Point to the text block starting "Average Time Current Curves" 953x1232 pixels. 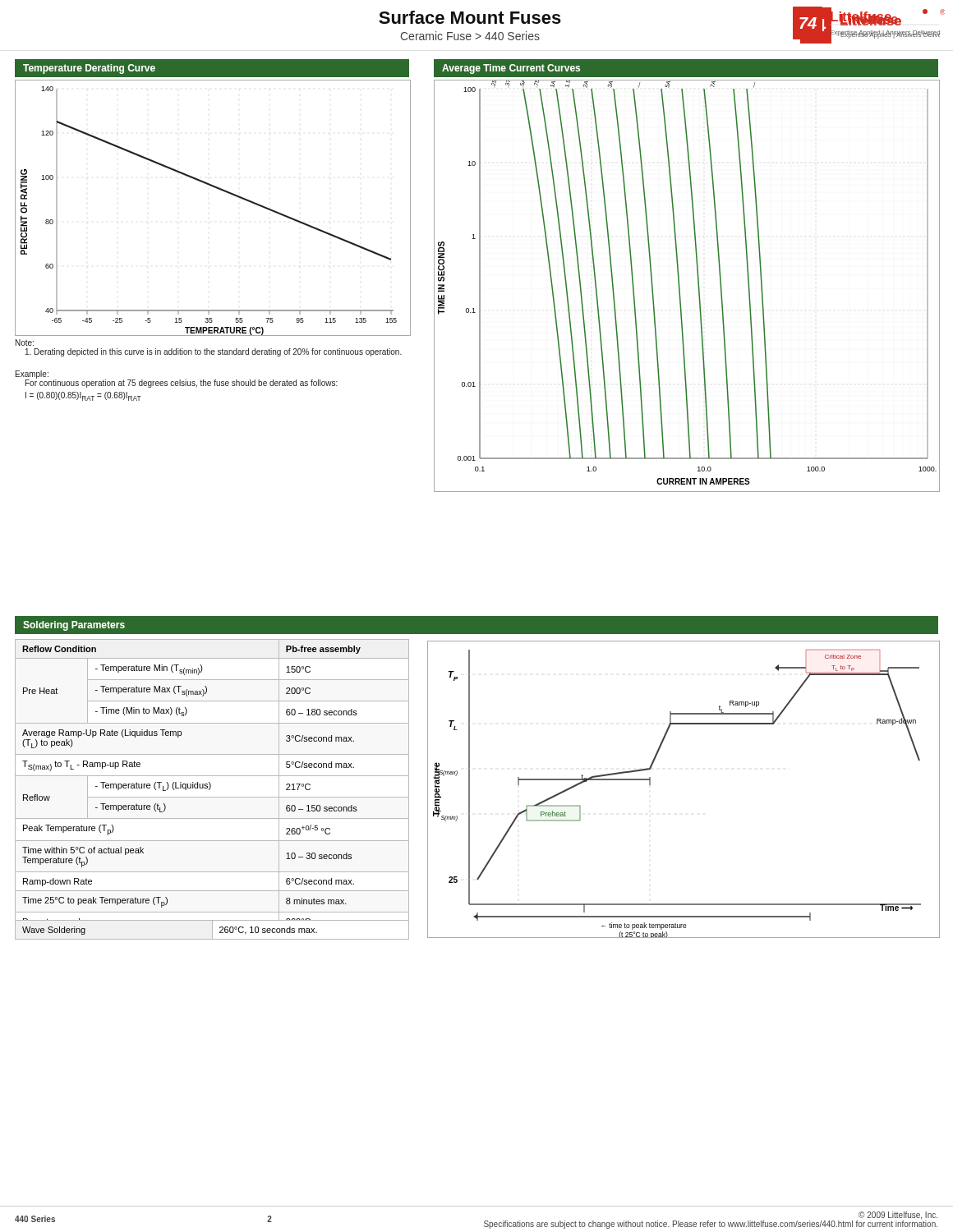[x=686, y=68]
